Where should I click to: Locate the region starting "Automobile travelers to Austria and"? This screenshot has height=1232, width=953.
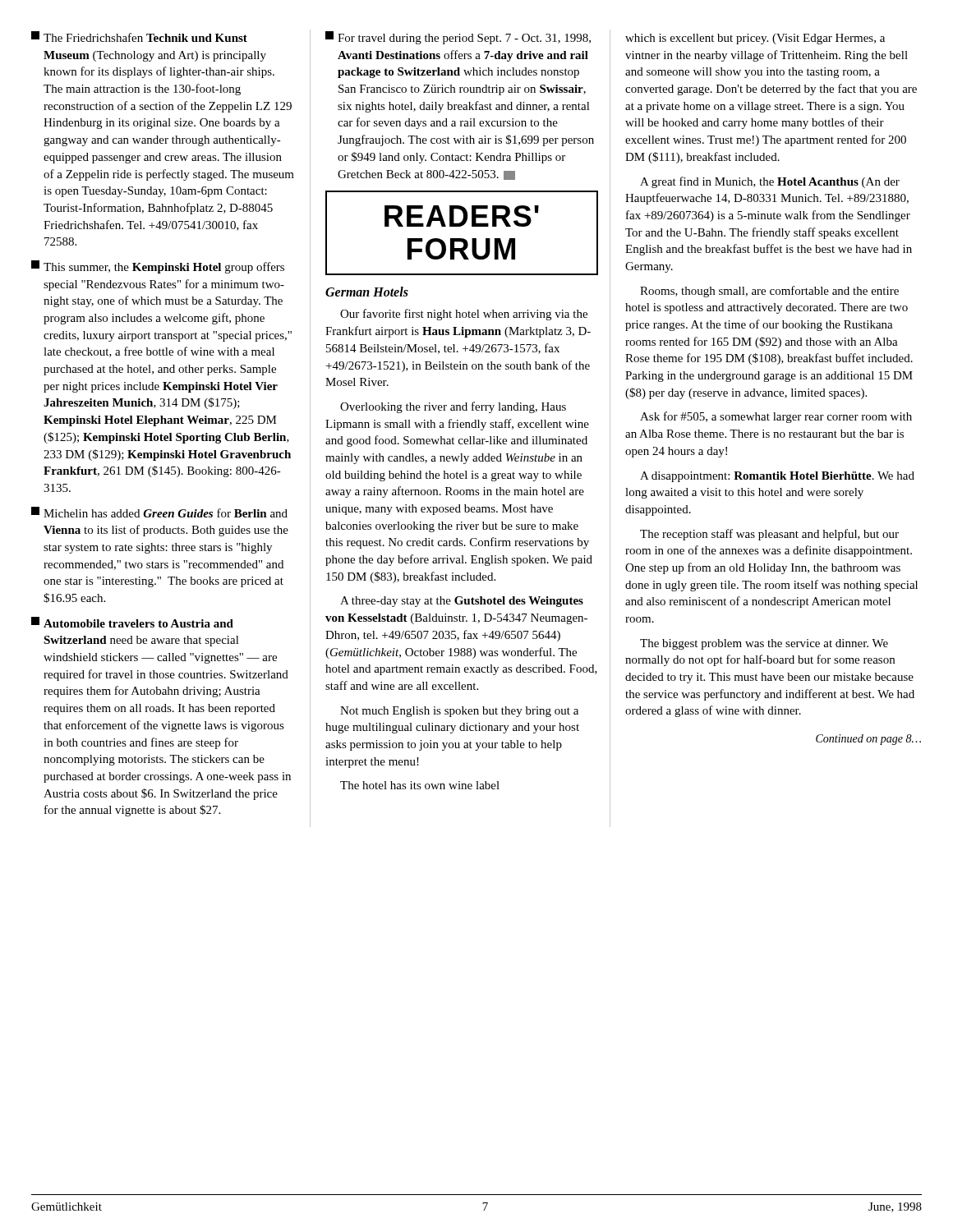(x=163, y=717)
